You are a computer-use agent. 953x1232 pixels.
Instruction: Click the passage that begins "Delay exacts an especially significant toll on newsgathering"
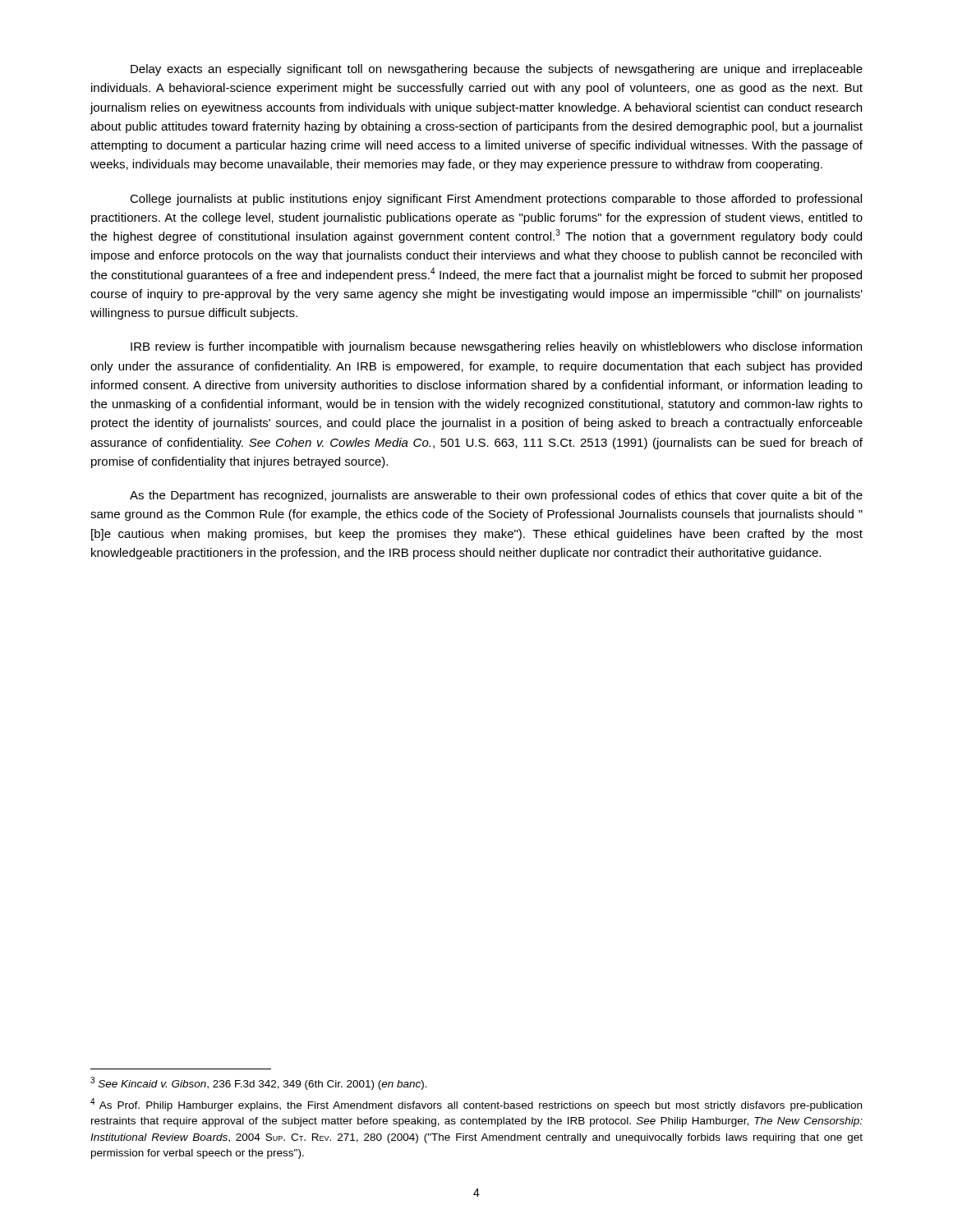coord(476,116)
